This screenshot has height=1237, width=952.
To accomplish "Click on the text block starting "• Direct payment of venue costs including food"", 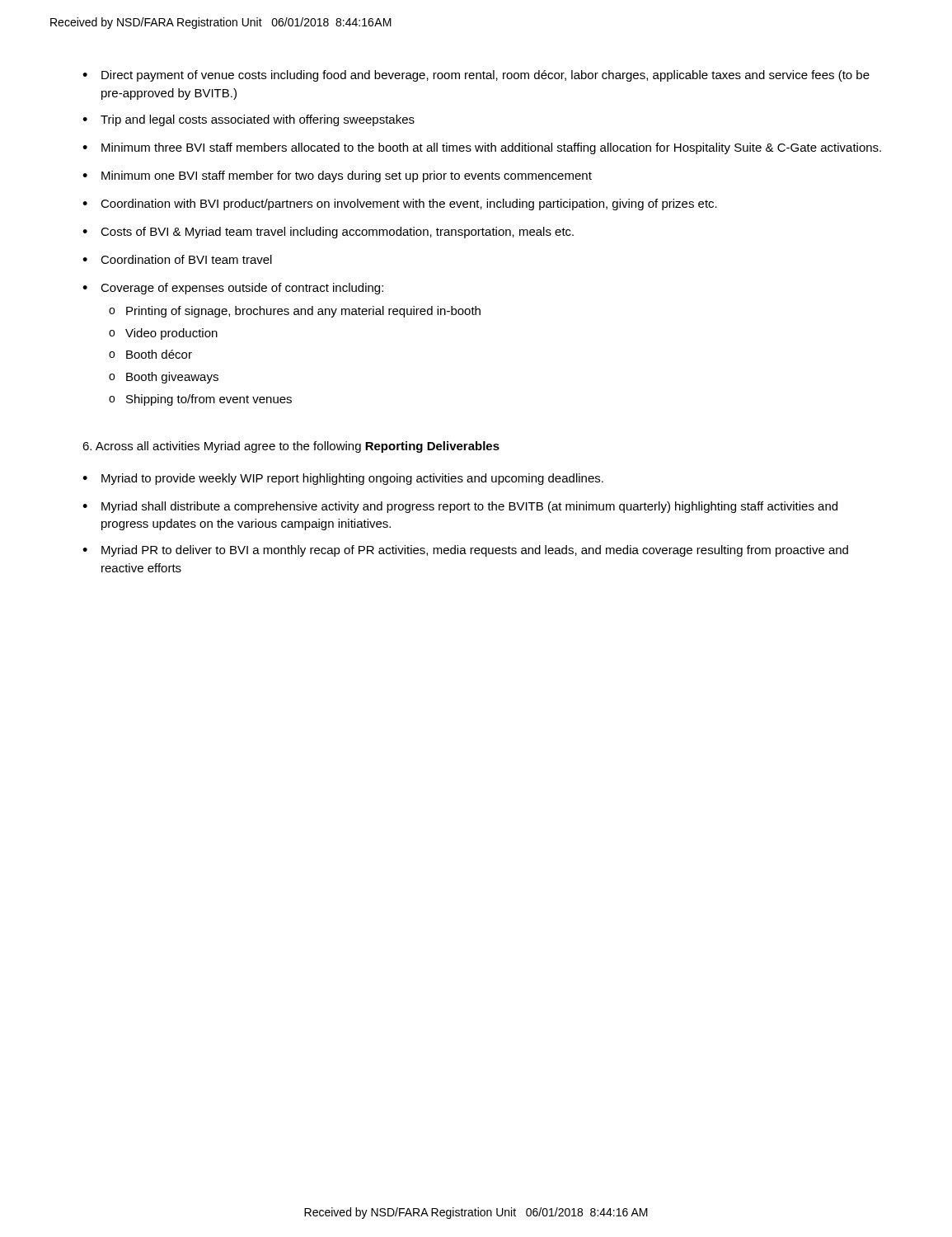I will [x=484, y=84].
